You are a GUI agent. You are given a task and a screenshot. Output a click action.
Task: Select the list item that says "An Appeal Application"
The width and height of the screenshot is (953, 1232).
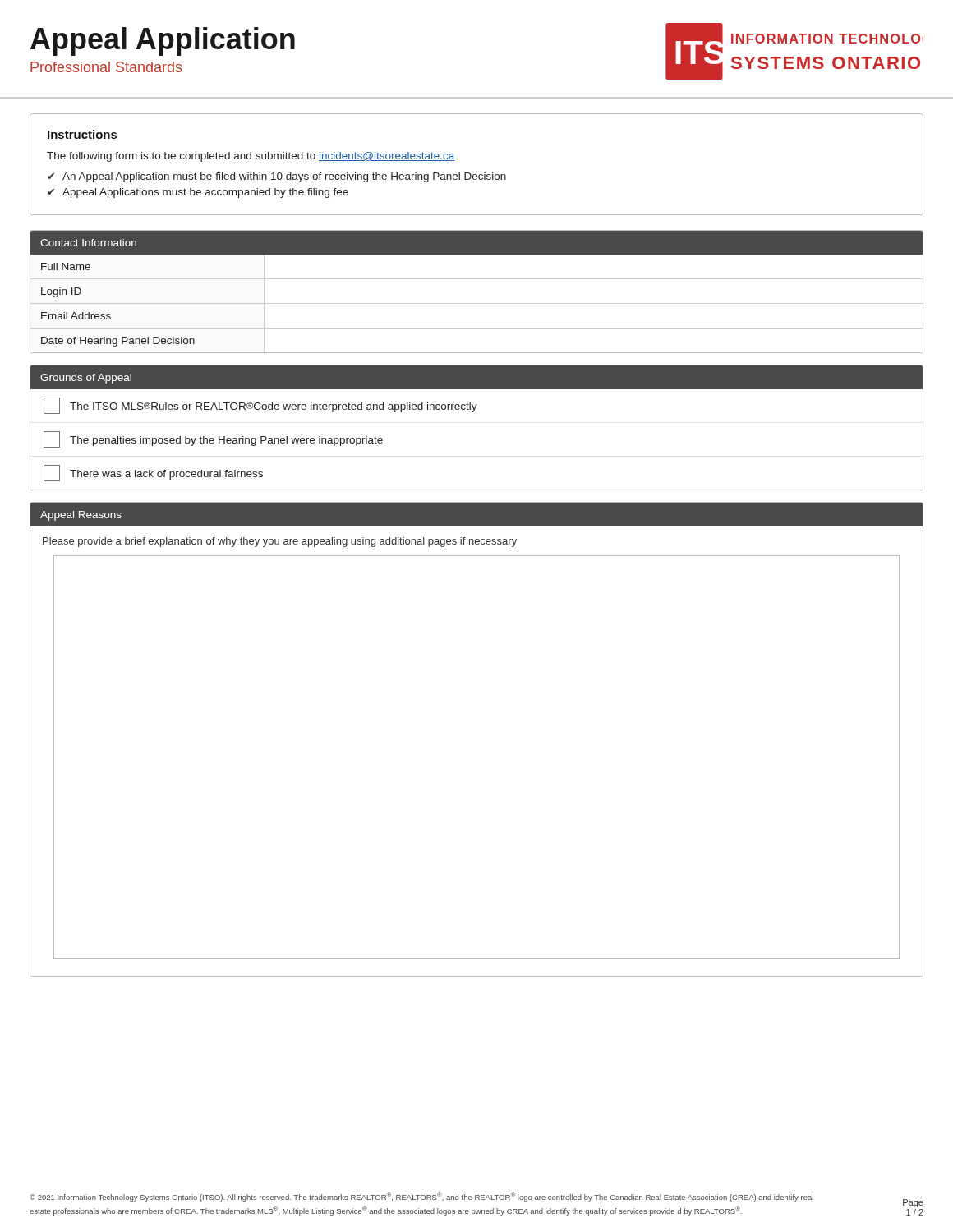coord(284,176)
